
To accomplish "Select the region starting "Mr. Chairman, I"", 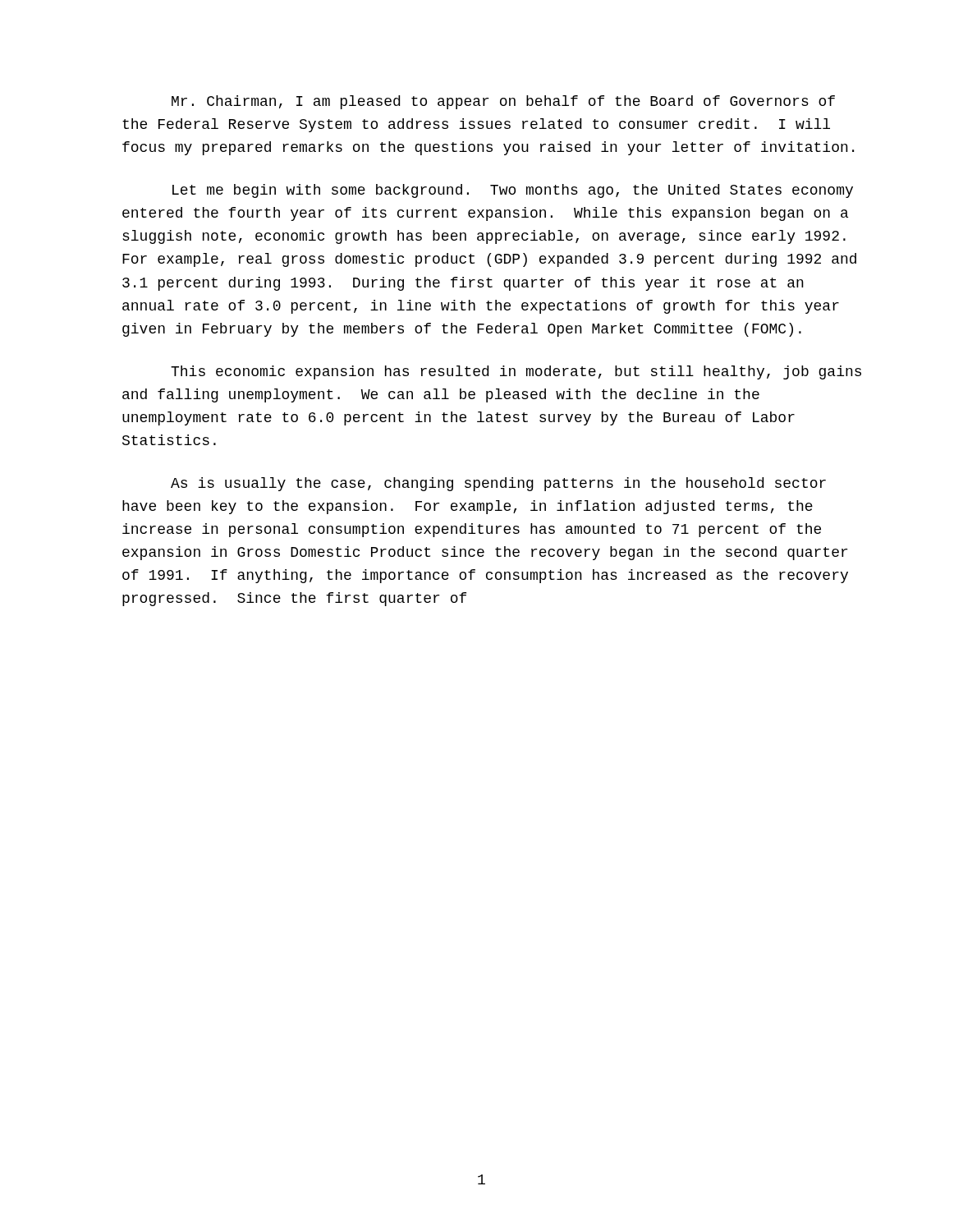I will (490, 125).
